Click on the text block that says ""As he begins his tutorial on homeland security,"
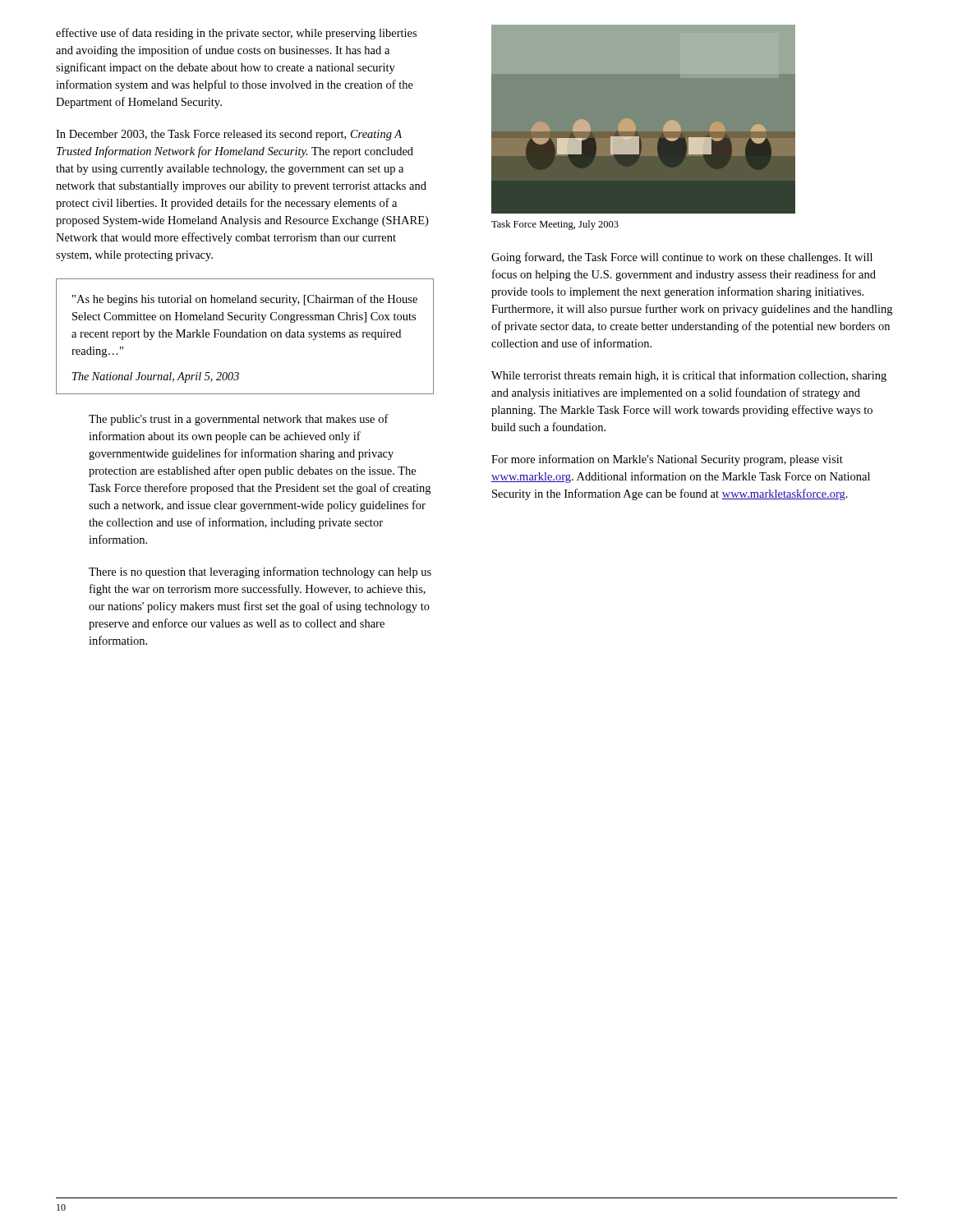The image size is (953, 1232). click(x=245, y=338)
